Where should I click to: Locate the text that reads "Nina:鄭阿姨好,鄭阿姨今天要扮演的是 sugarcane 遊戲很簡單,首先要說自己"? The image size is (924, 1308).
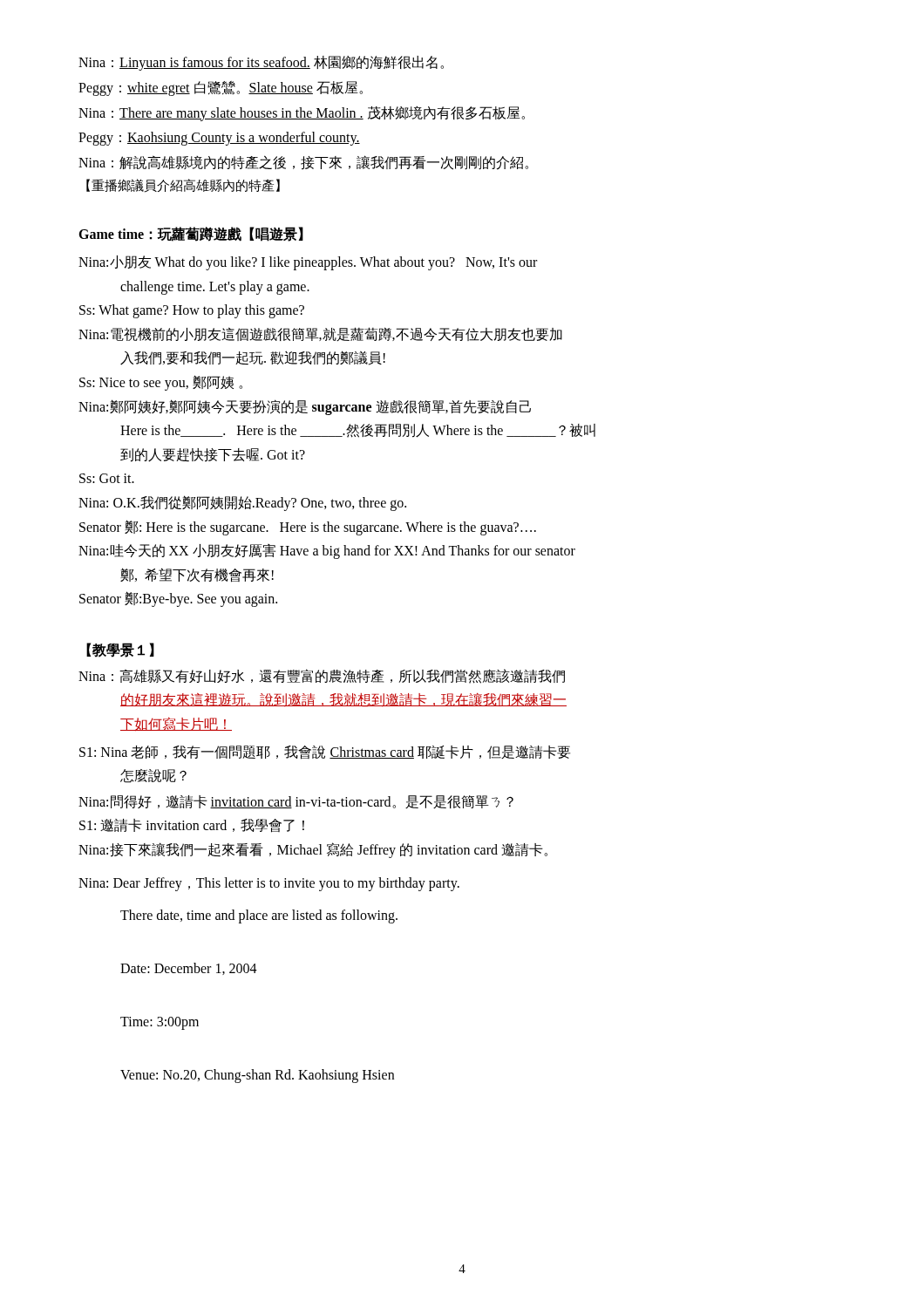click(305, 406)
